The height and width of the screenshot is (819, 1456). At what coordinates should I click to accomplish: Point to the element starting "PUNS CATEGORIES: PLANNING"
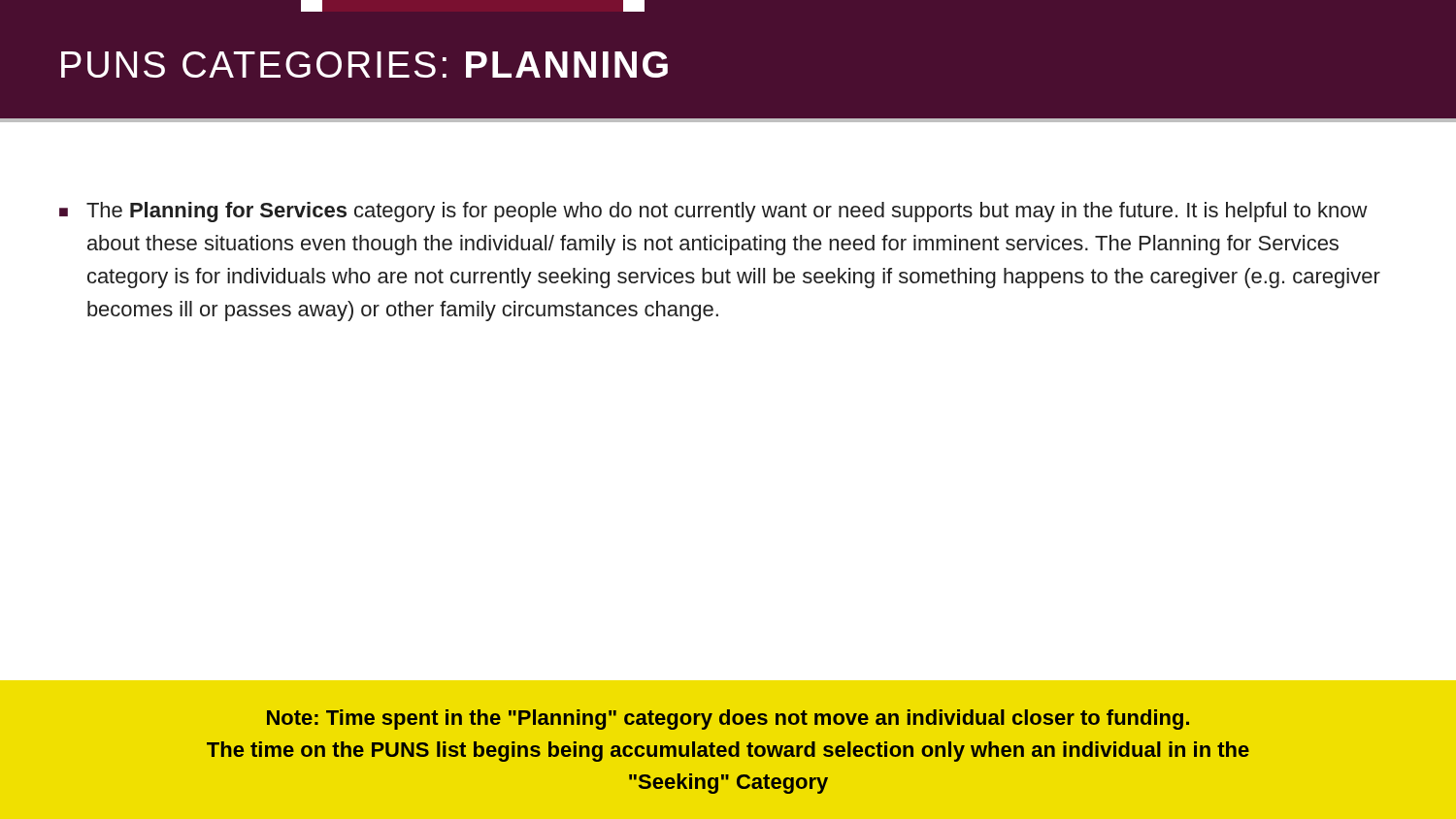pyautogui.click(x=365, y=65)
